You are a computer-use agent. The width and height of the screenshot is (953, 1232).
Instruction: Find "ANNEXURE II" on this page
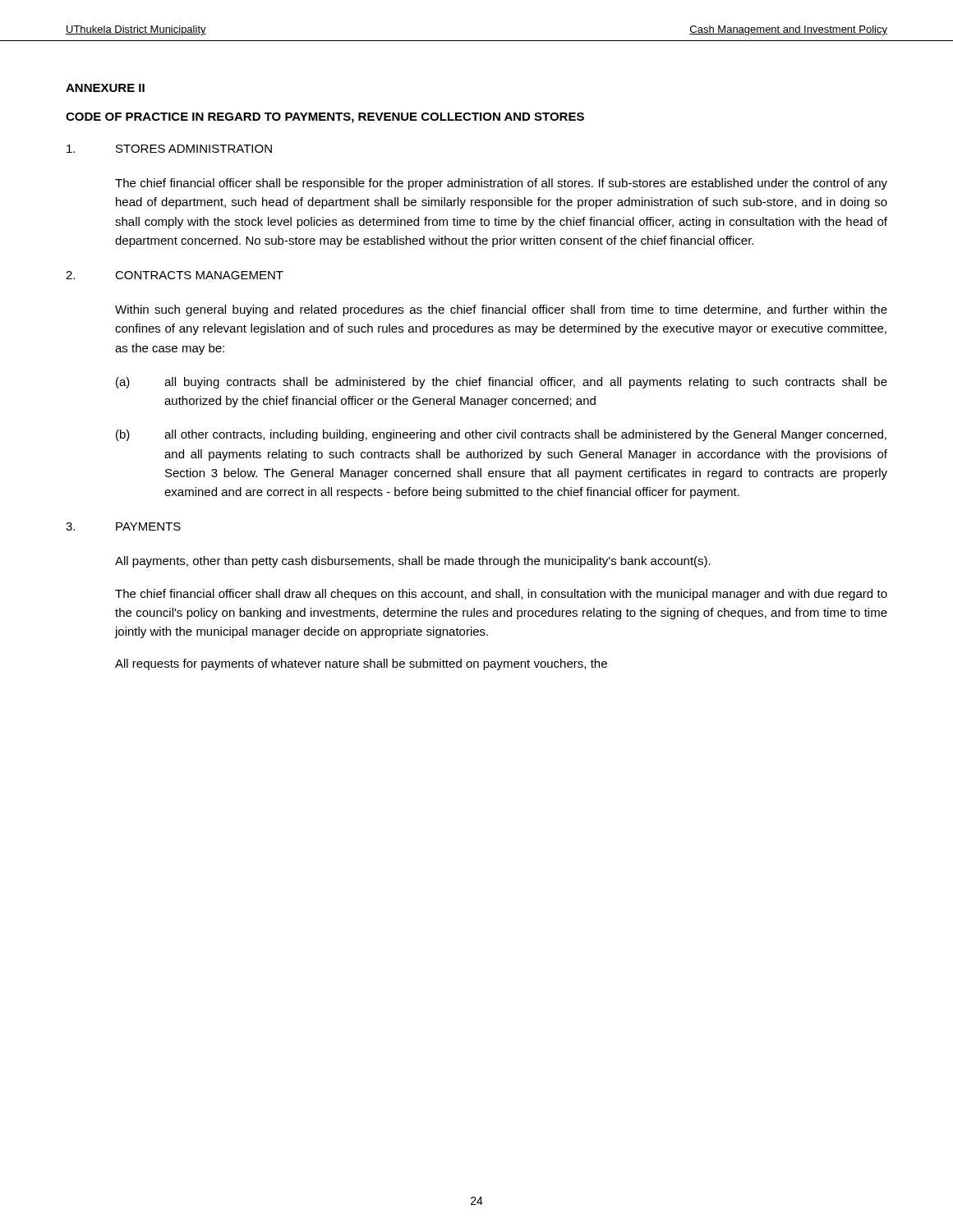coord(105,87)
